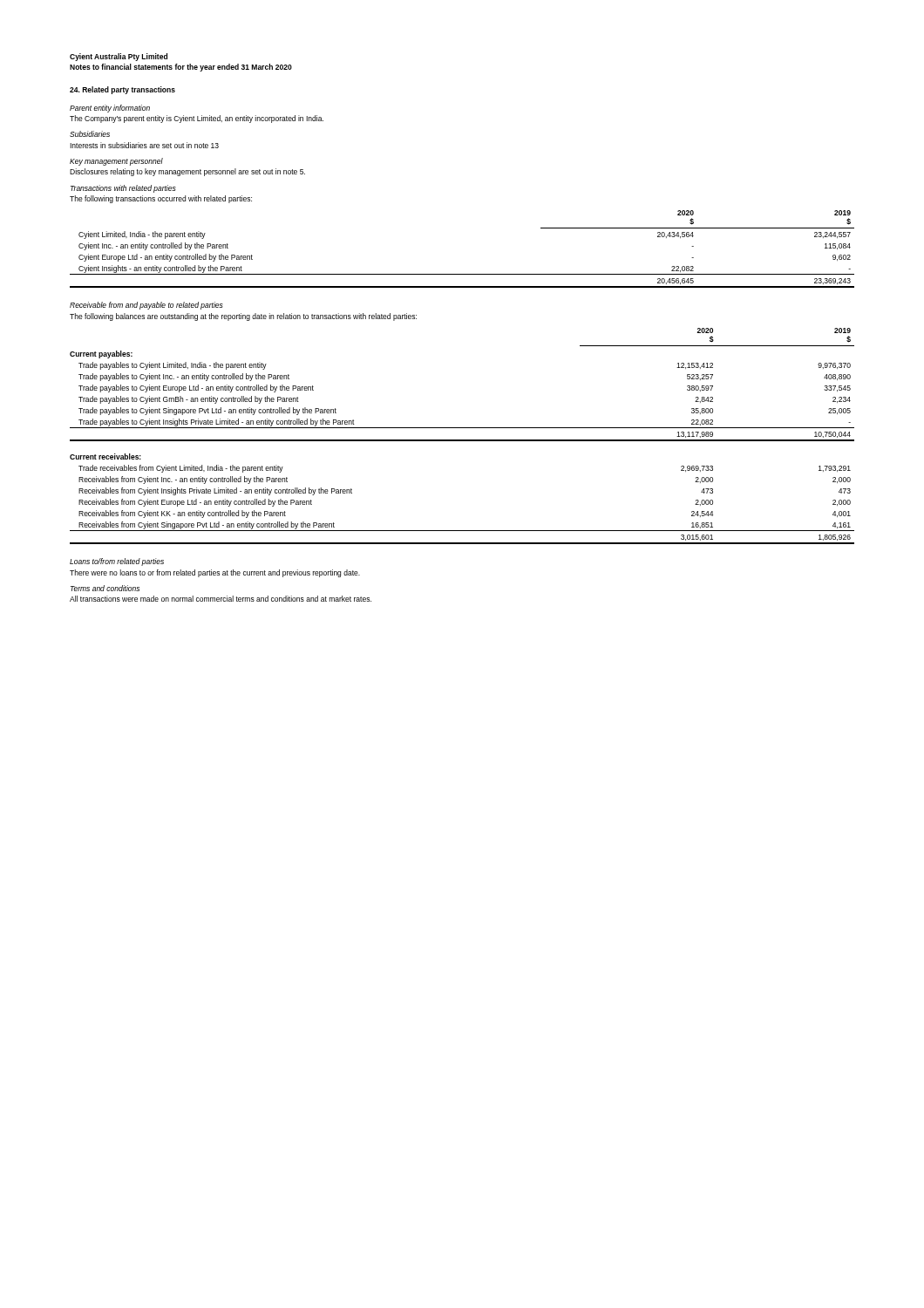Locate the block of text that opens with "Subsidiaries Interests in subsidiaries are"
The width and height of the screenshot is (924, 1308).
pyautogui.click(x=144, y=140)
